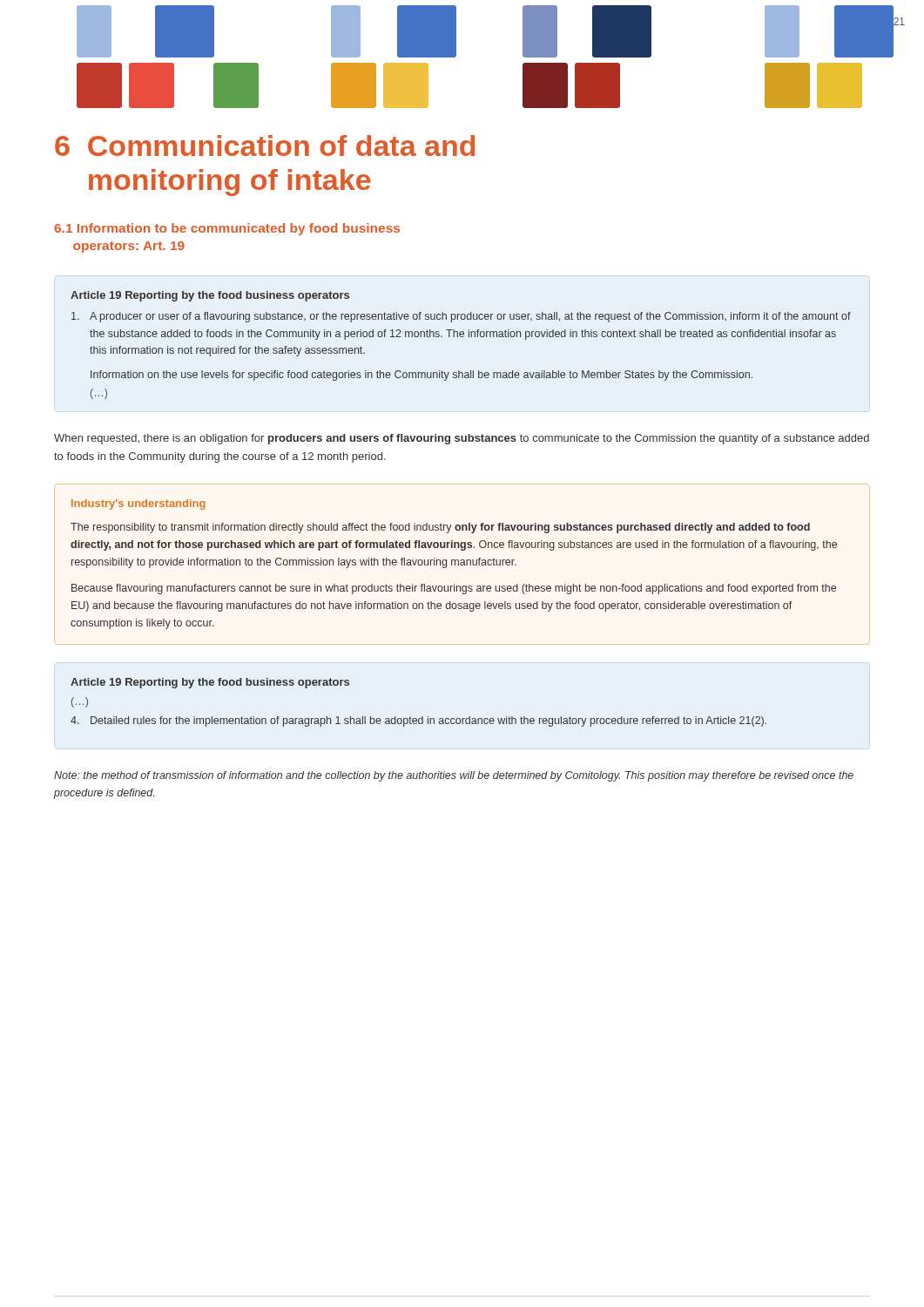Select the section header that reads "6.1 Information to"
Screen dimensions: 1307x924
click(x=227, y=237)
